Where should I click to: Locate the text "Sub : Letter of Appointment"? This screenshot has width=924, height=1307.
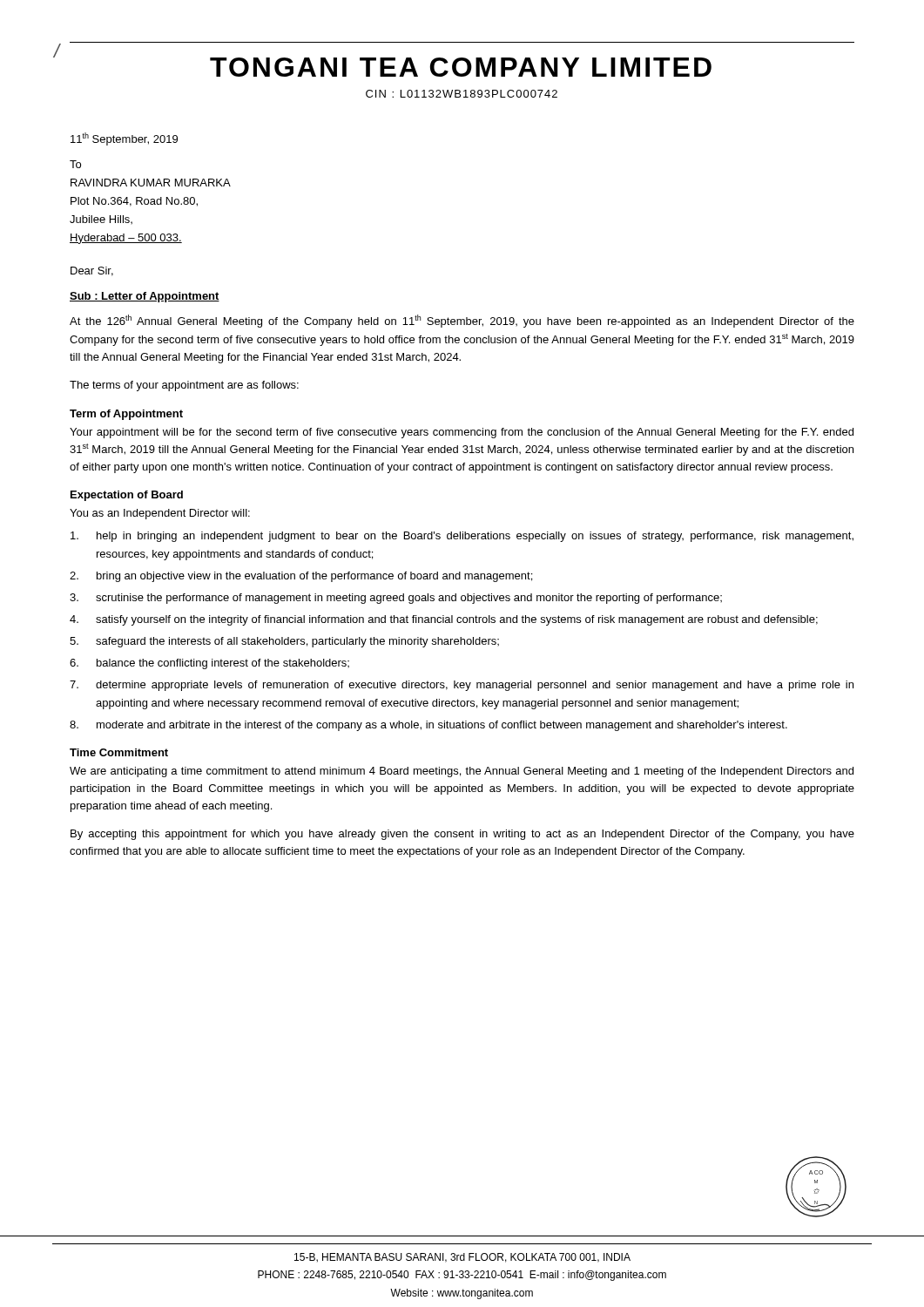pyautogui.click(x=144, y=296)
